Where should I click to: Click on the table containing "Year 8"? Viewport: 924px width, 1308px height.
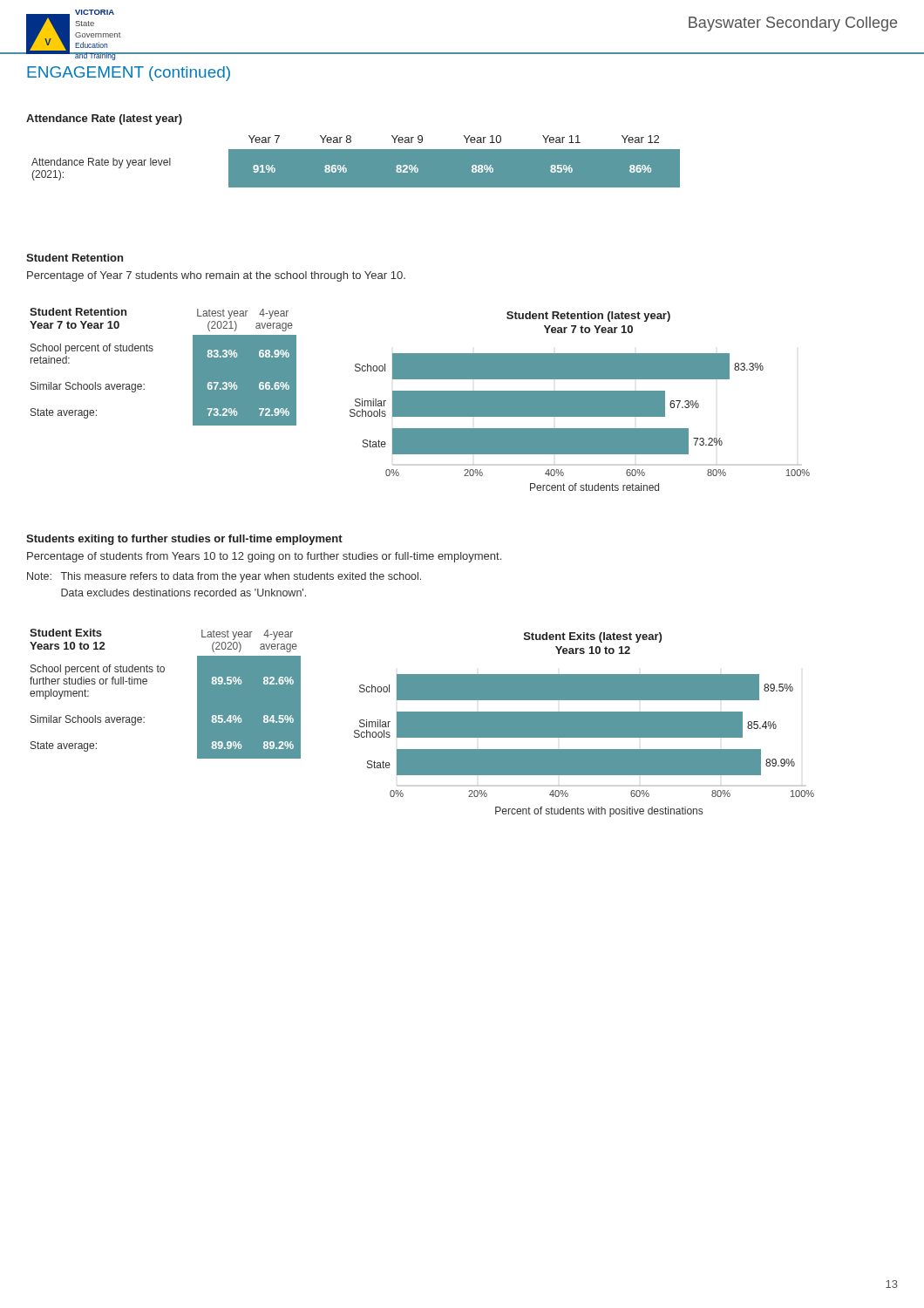pyautogui.click(x=353, y=158)
